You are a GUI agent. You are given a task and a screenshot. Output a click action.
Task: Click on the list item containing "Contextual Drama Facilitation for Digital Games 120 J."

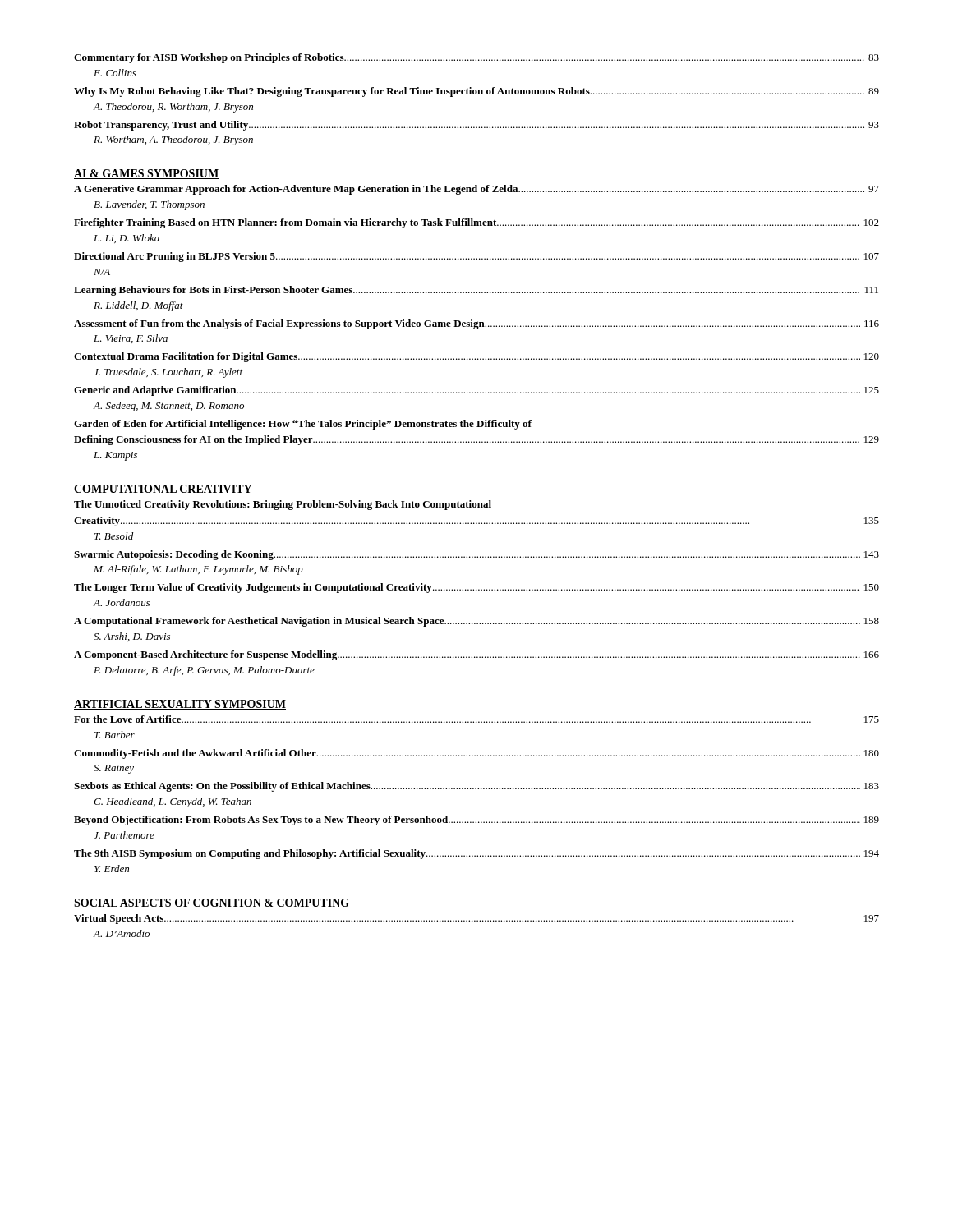click(x=476, y=364)
